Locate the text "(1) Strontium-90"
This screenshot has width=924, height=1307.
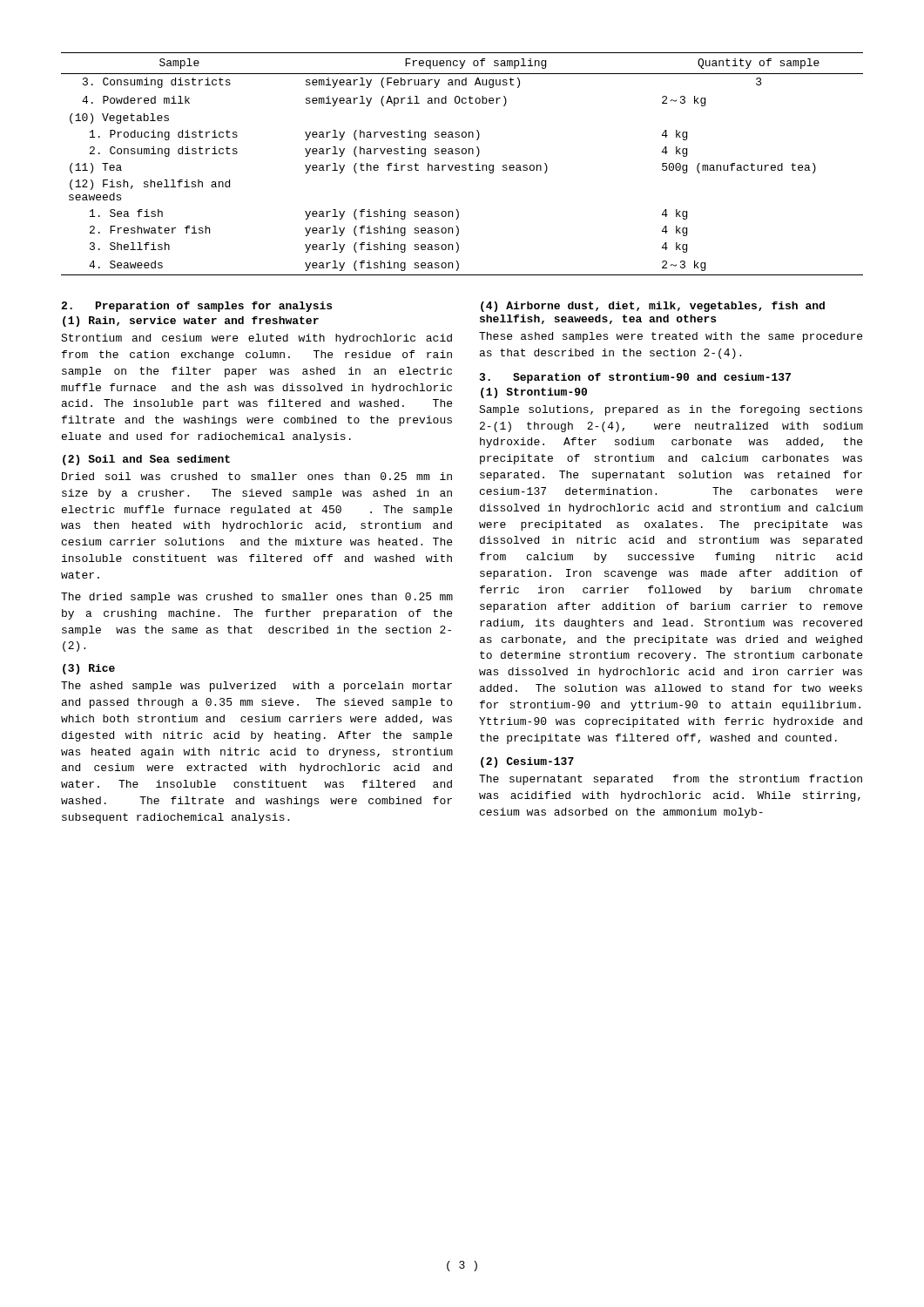(x=533, y=392)
